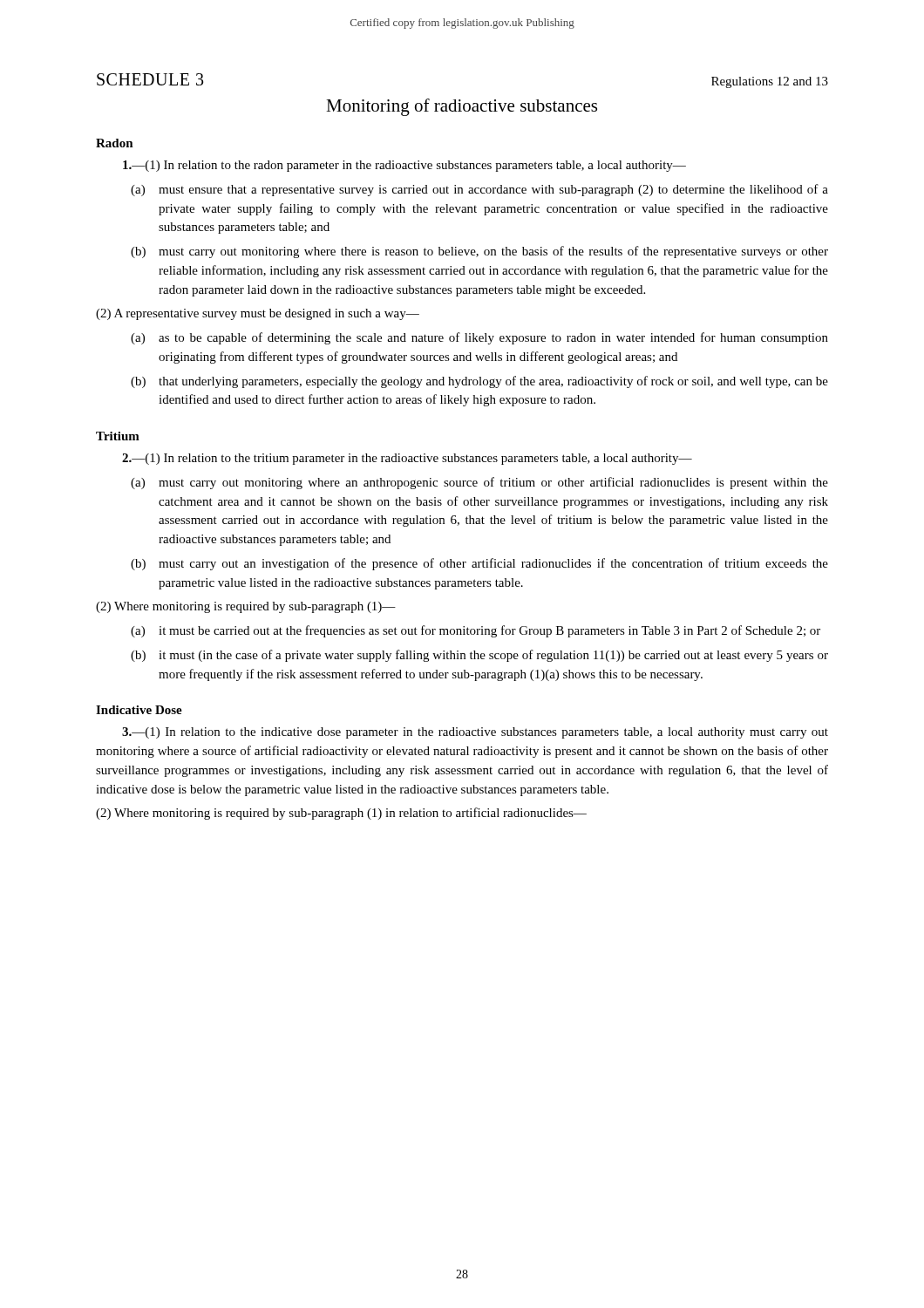This screenshot has height=1308, width=924.
Task: Navigate to the region starting "(a) must ensure that a representative survey"
Action: pyautogui.click(x=479, y=209)
